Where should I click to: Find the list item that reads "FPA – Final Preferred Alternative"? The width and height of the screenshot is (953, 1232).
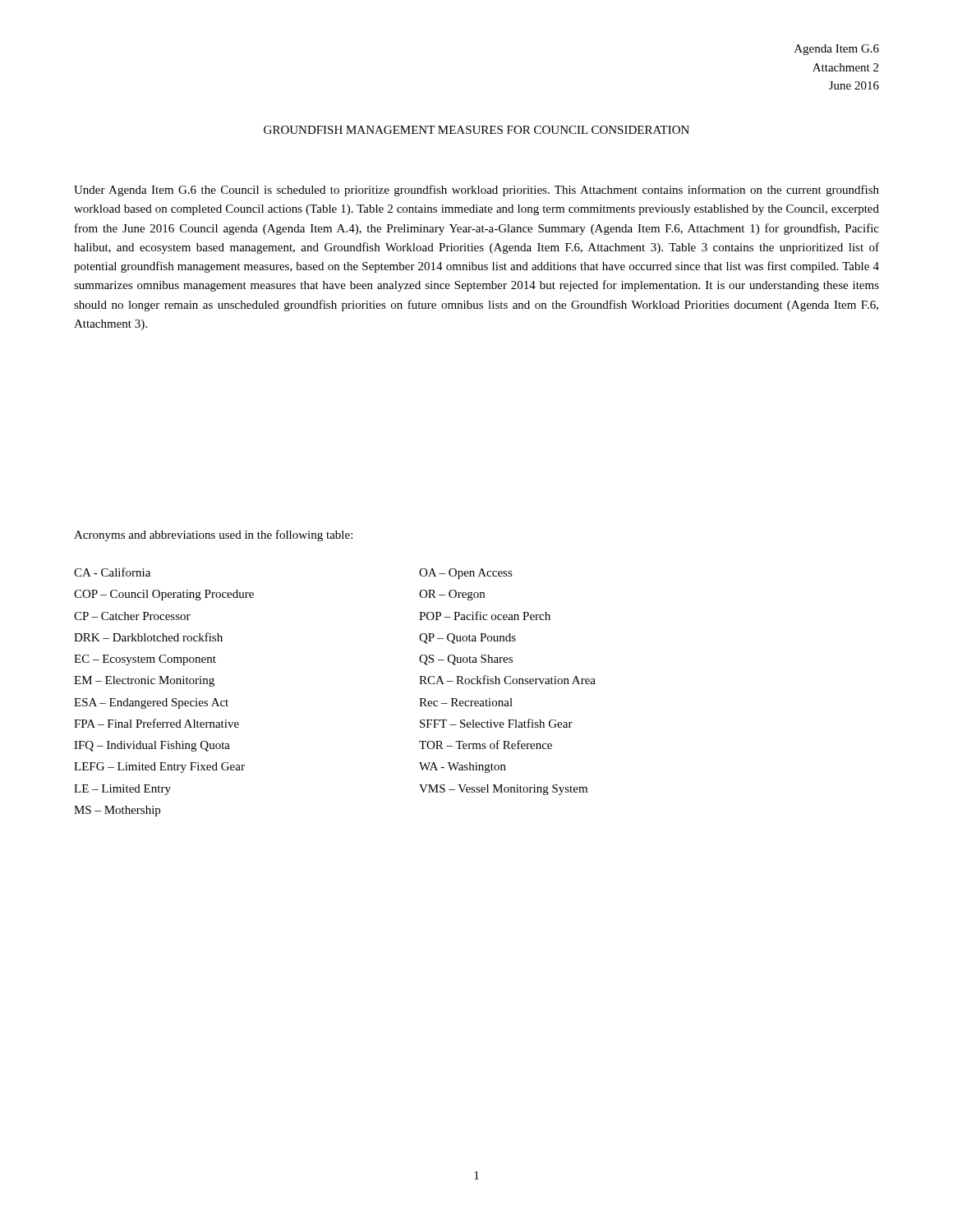157,723
